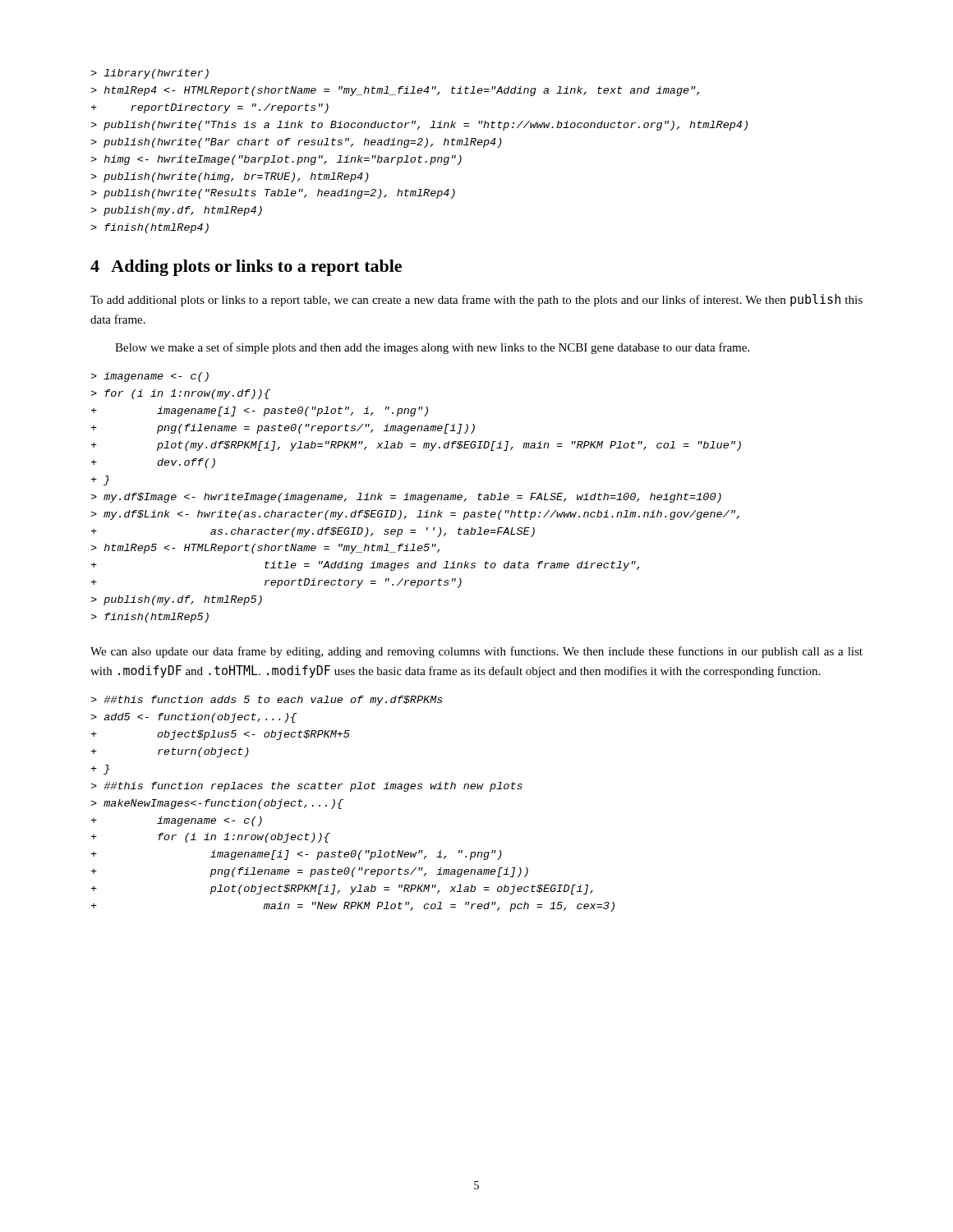Locate the block starting "> library(hwriter) > htmlRep4"
953x1232 pixels.
click(x=476, y=152)
